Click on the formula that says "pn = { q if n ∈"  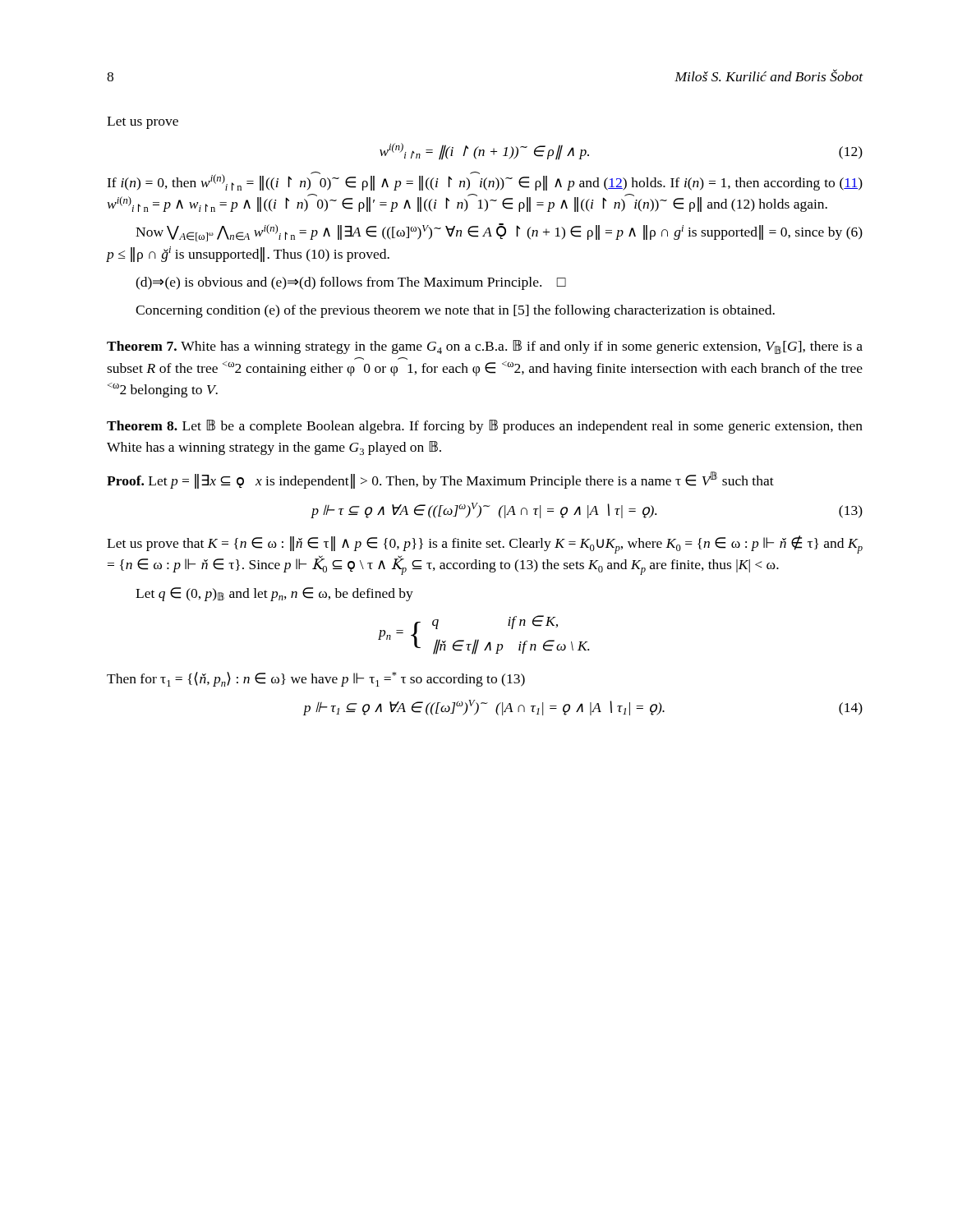[x=485, y=633]
